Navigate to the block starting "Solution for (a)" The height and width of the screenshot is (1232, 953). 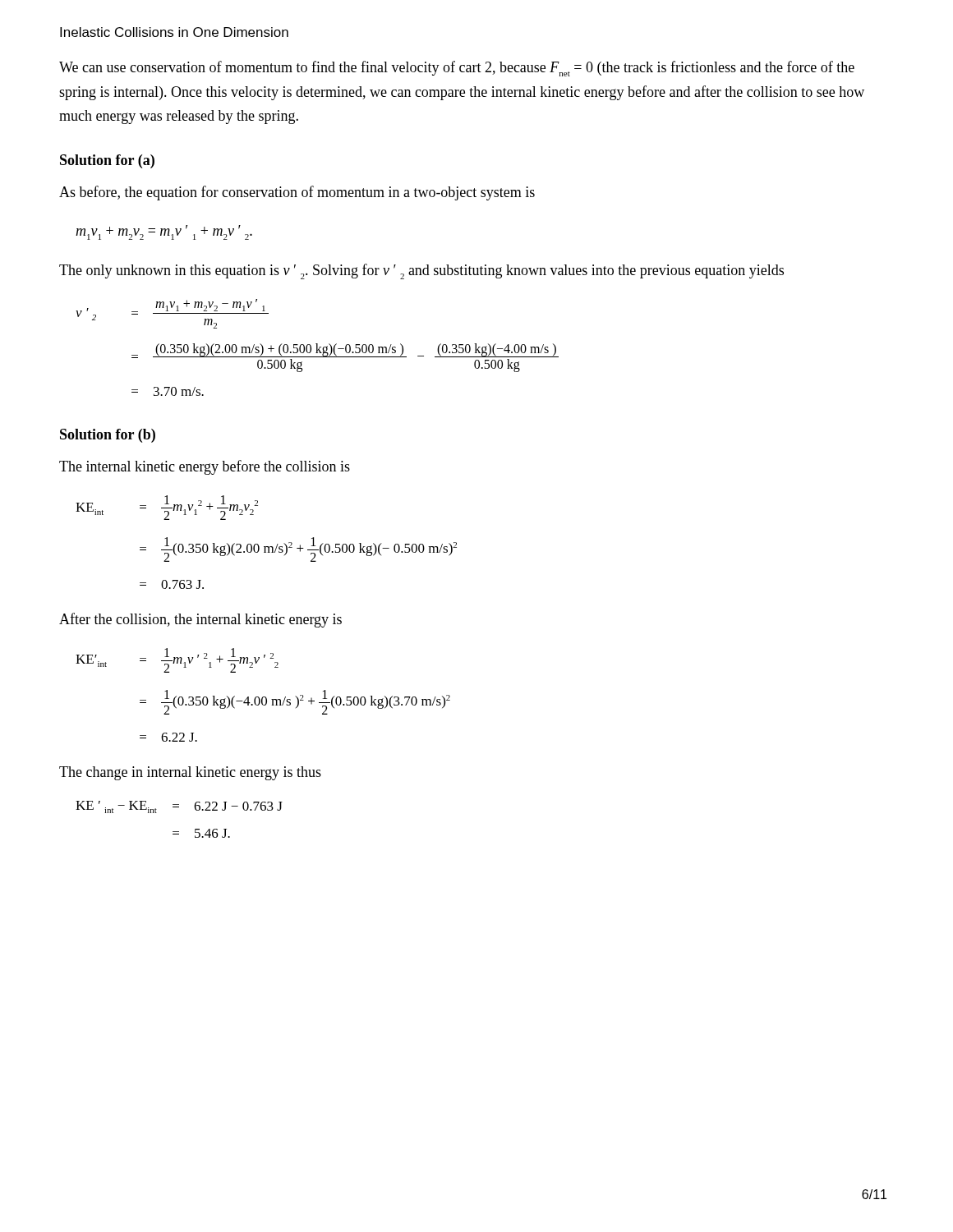tap(107, 160)
